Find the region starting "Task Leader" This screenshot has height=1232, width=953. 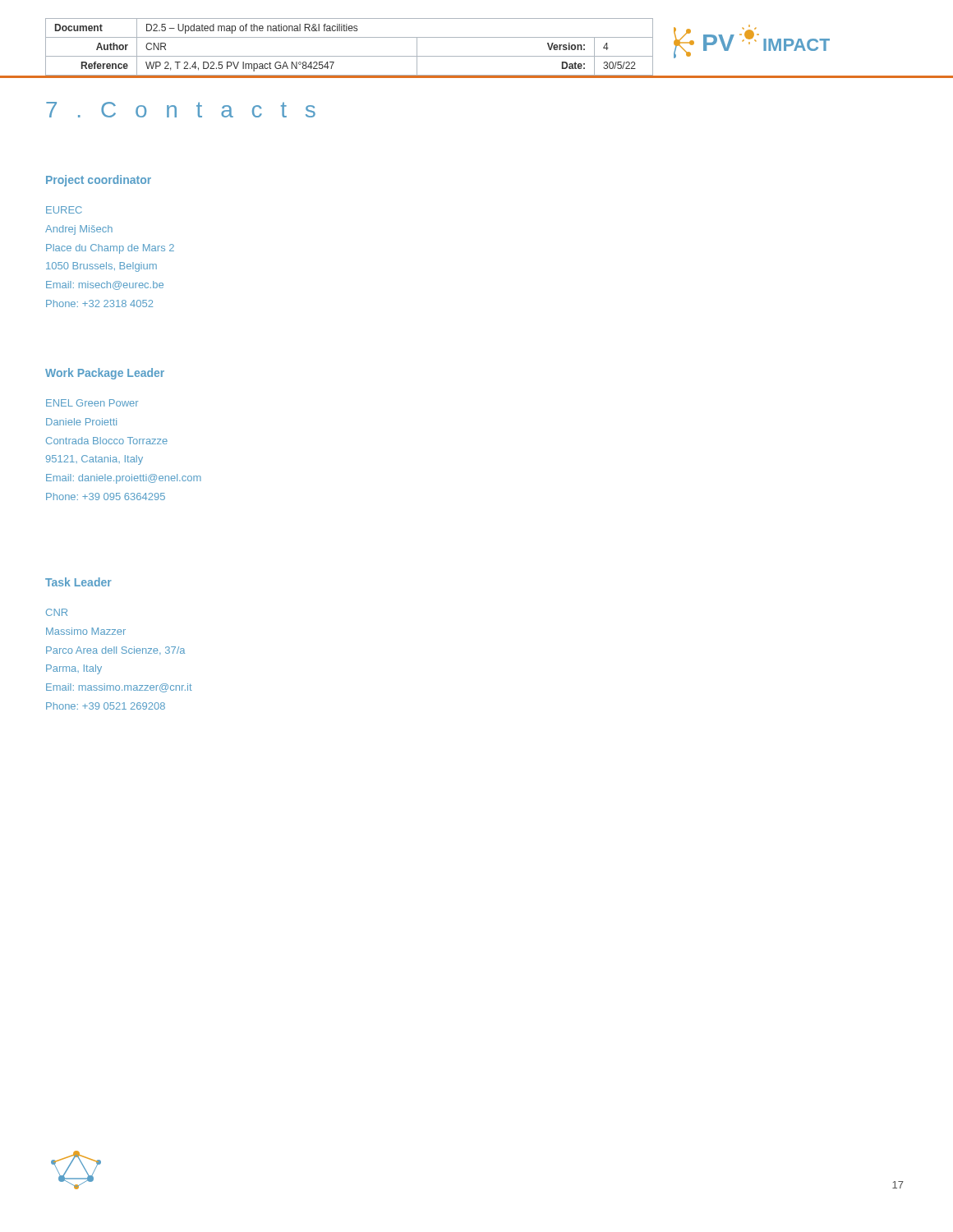click(78, 582)
